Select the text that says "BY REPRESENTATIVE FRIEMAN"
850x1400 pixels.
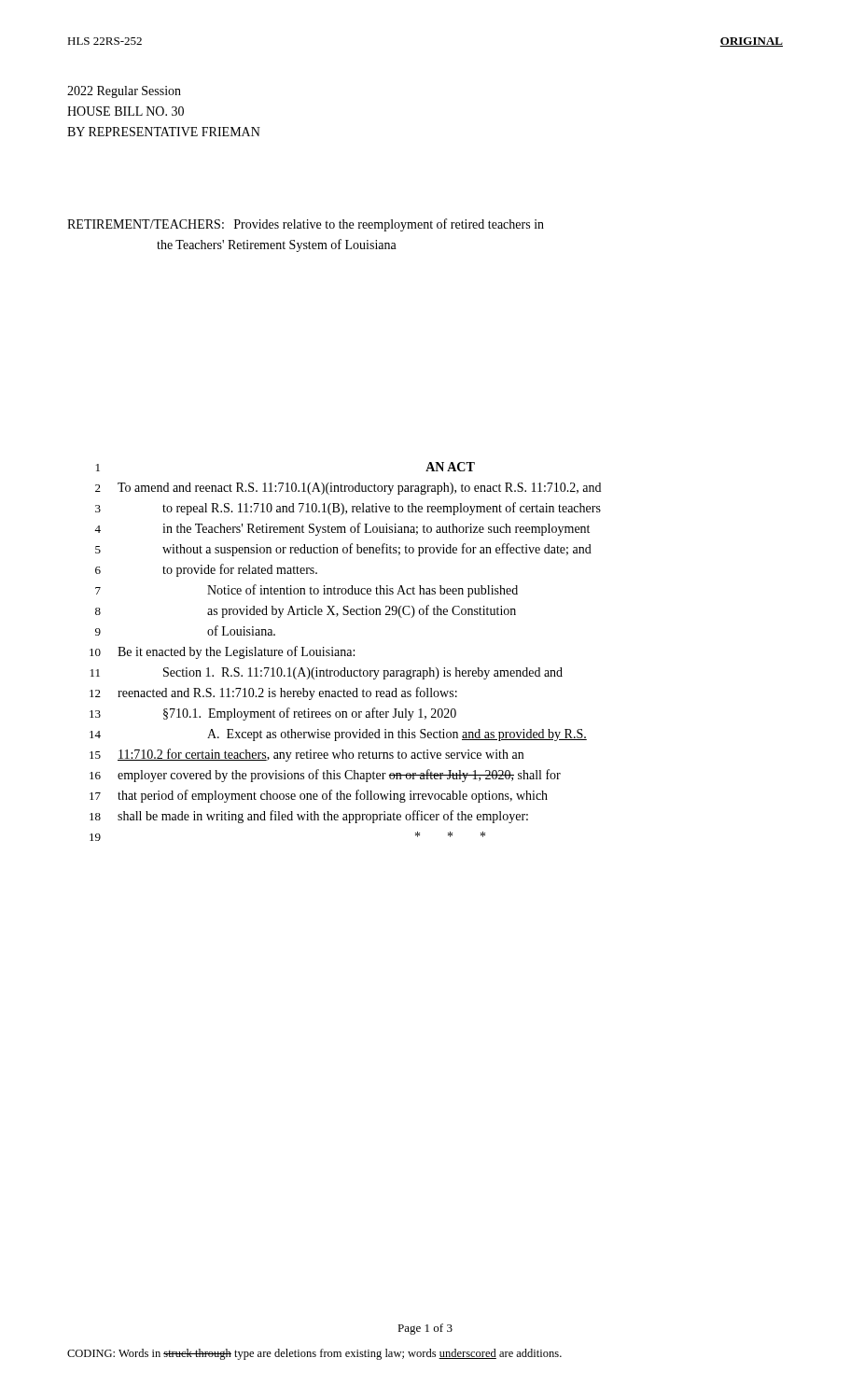coord(164,132)
